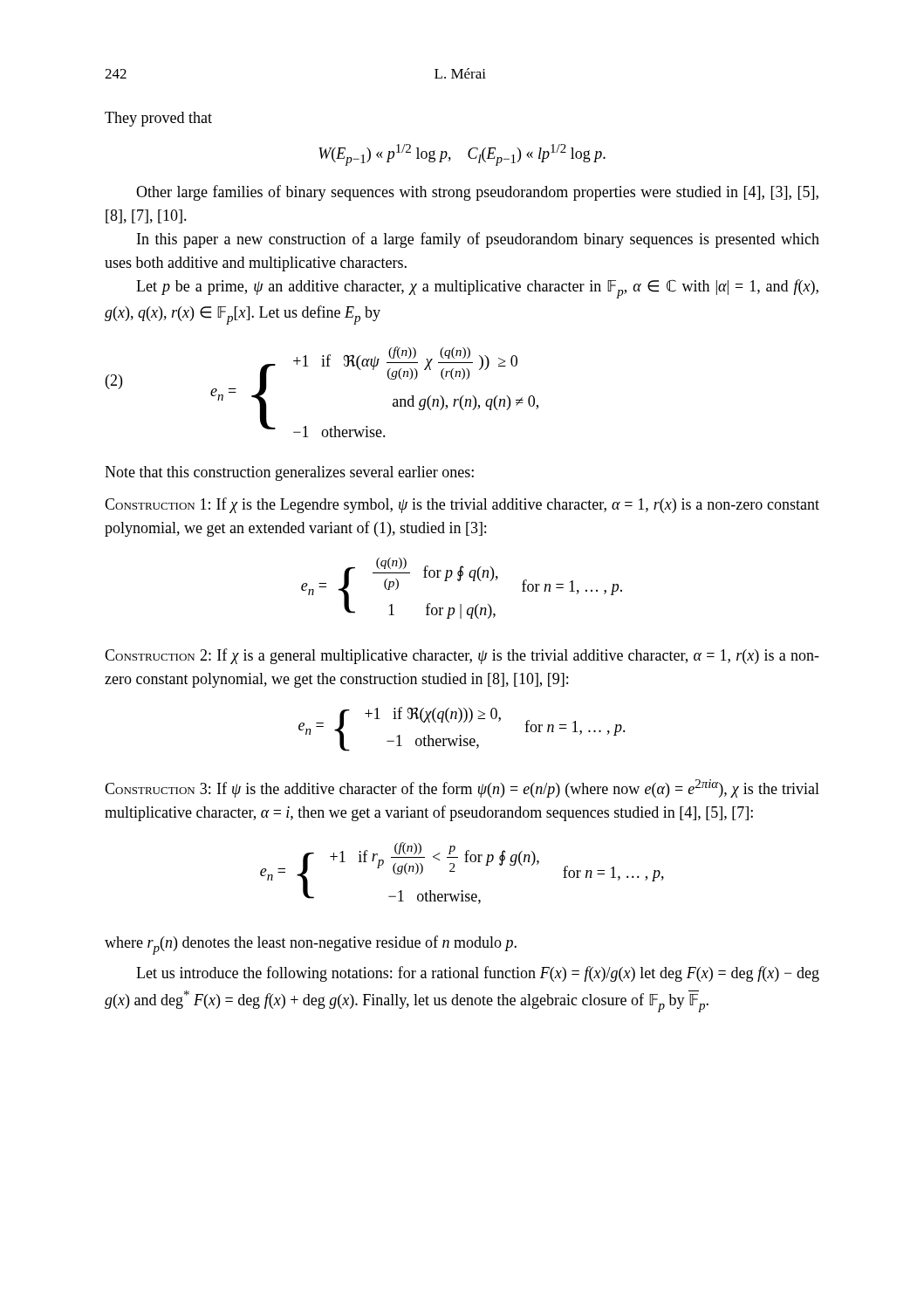The width and height of the screenshot is (924, 1309).
Task: Select the text with the text "They proved that"
Action: tap(158, 119)
